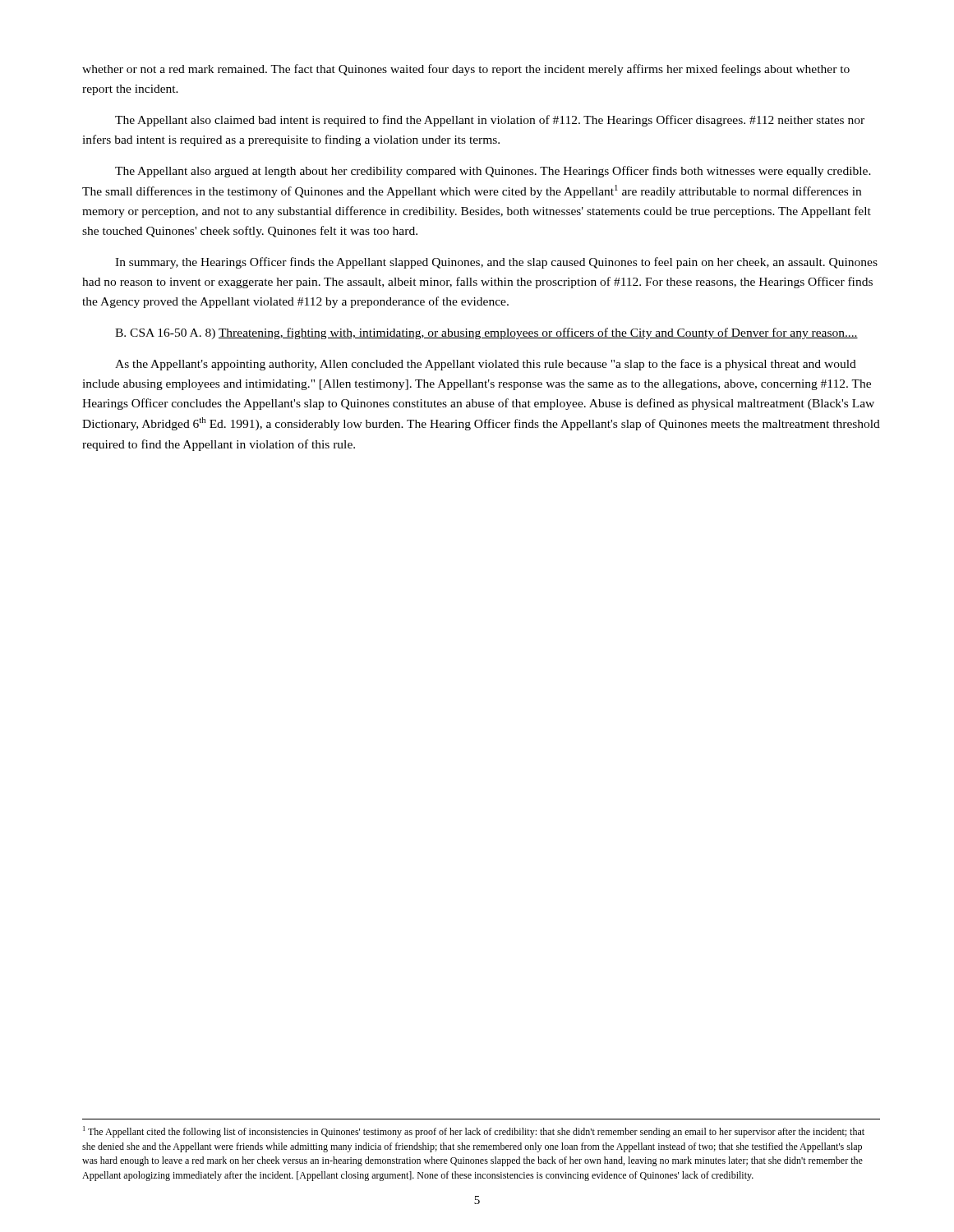Find the block on this page that starts "whether or not a red mark remained. The"
Image resolution: width=954 pixels, height=1232 pixels.
pos(466,78)
